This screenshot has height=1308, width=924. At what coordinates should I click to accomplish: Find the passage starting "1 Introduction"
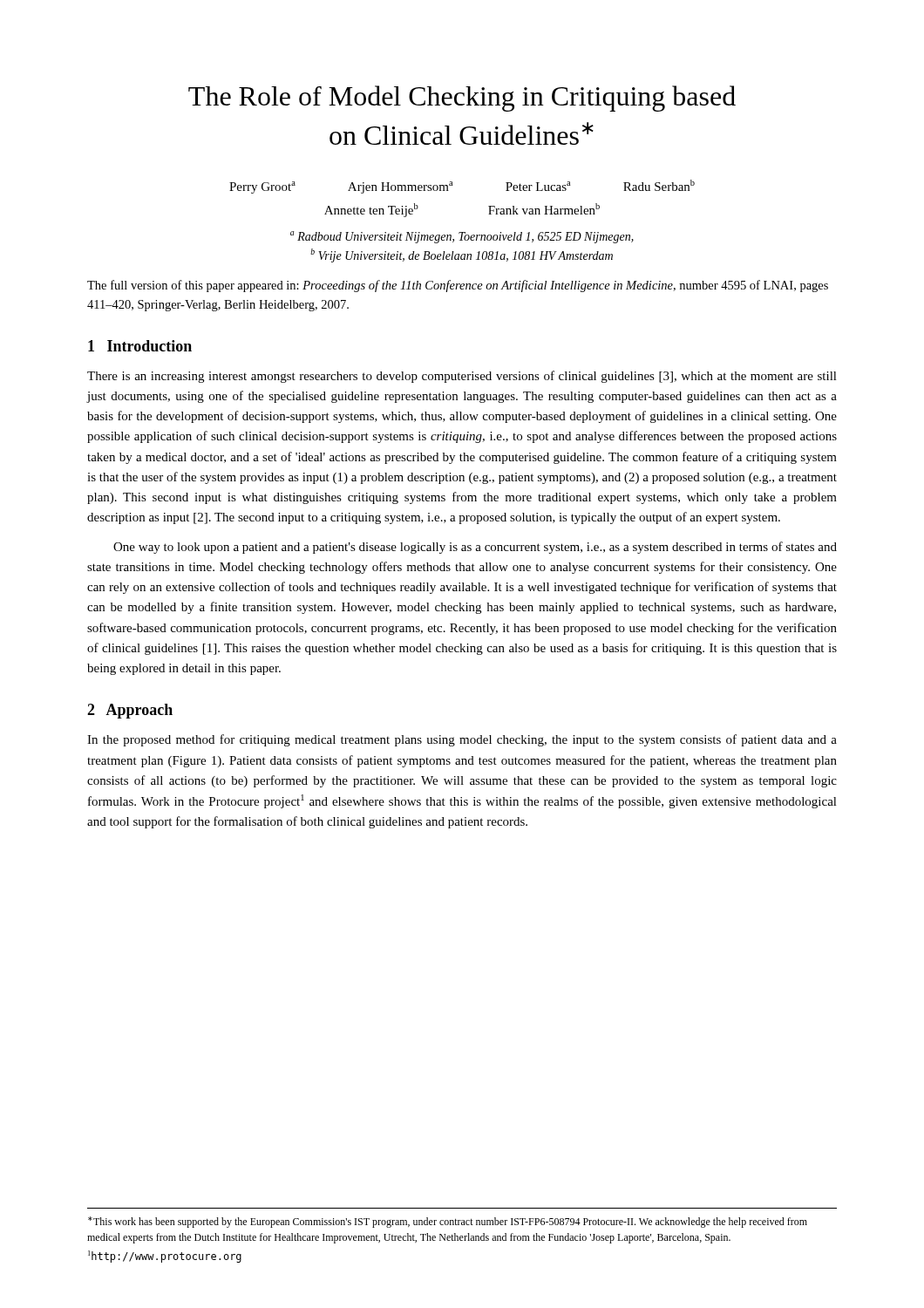[x=140, y=346]
